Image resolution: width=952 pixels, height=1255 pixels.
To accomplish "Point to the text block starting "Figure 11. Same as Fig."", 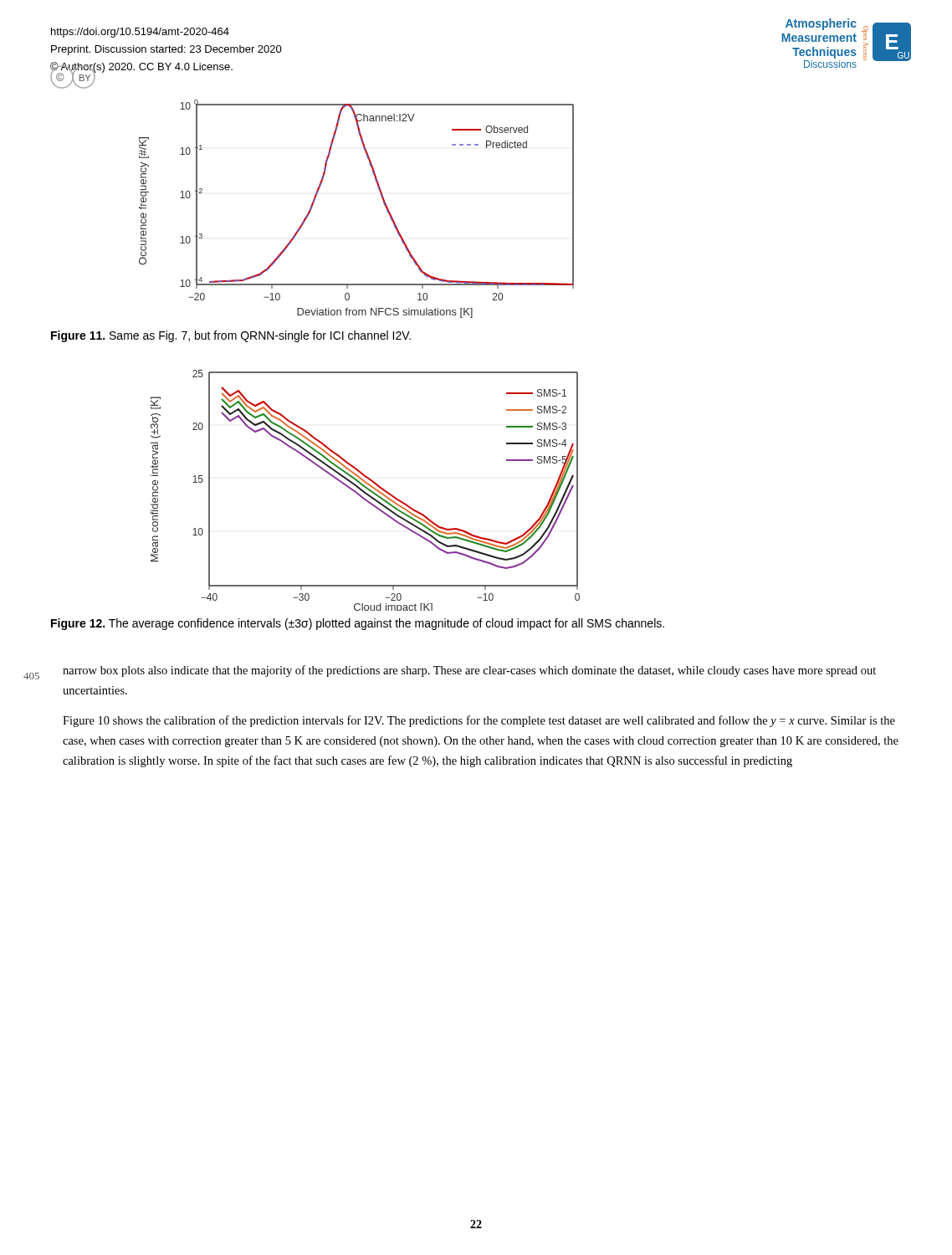I will click(x=231, y=336).
